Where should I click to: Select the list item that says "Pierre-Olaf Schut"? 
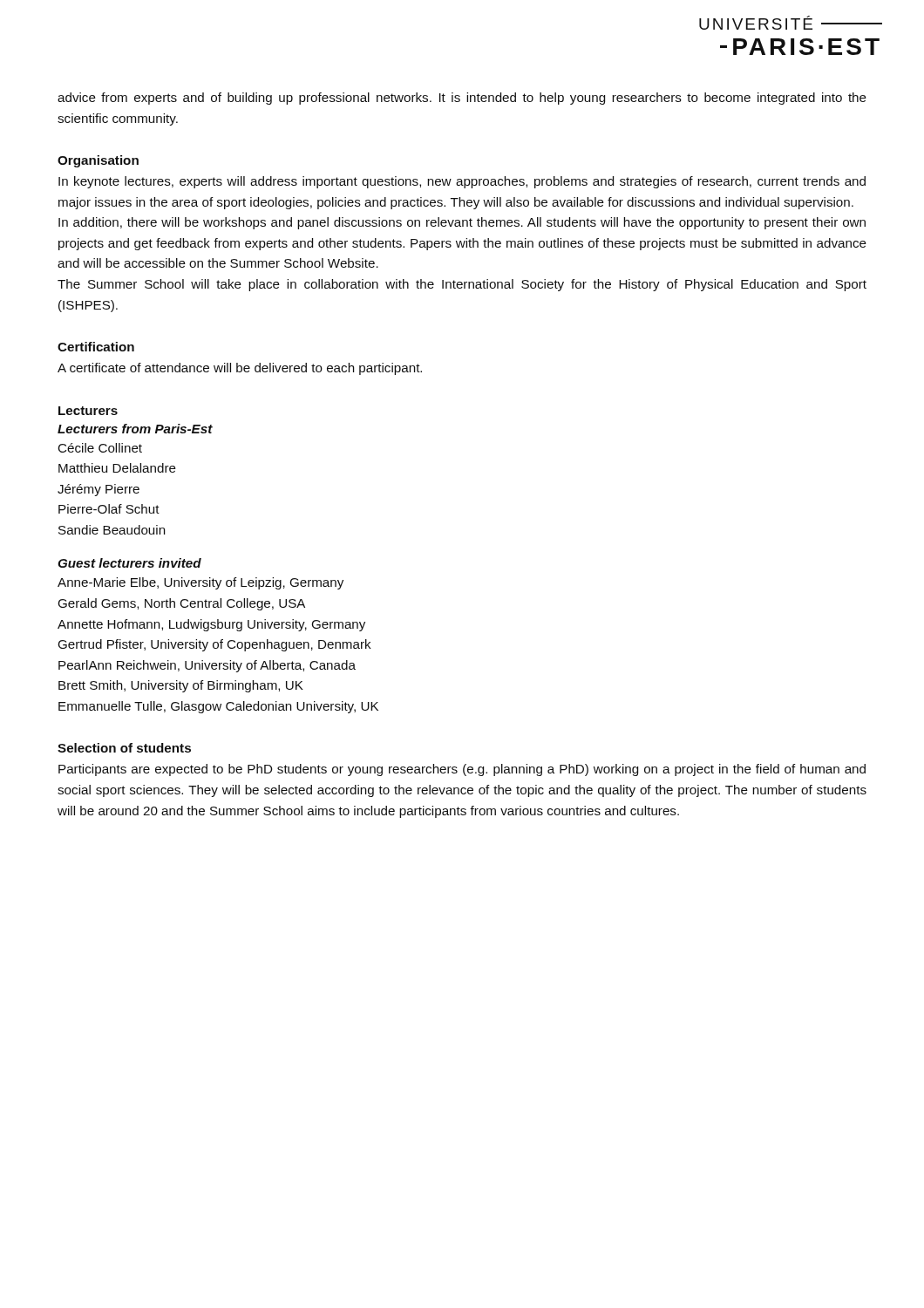108,509
